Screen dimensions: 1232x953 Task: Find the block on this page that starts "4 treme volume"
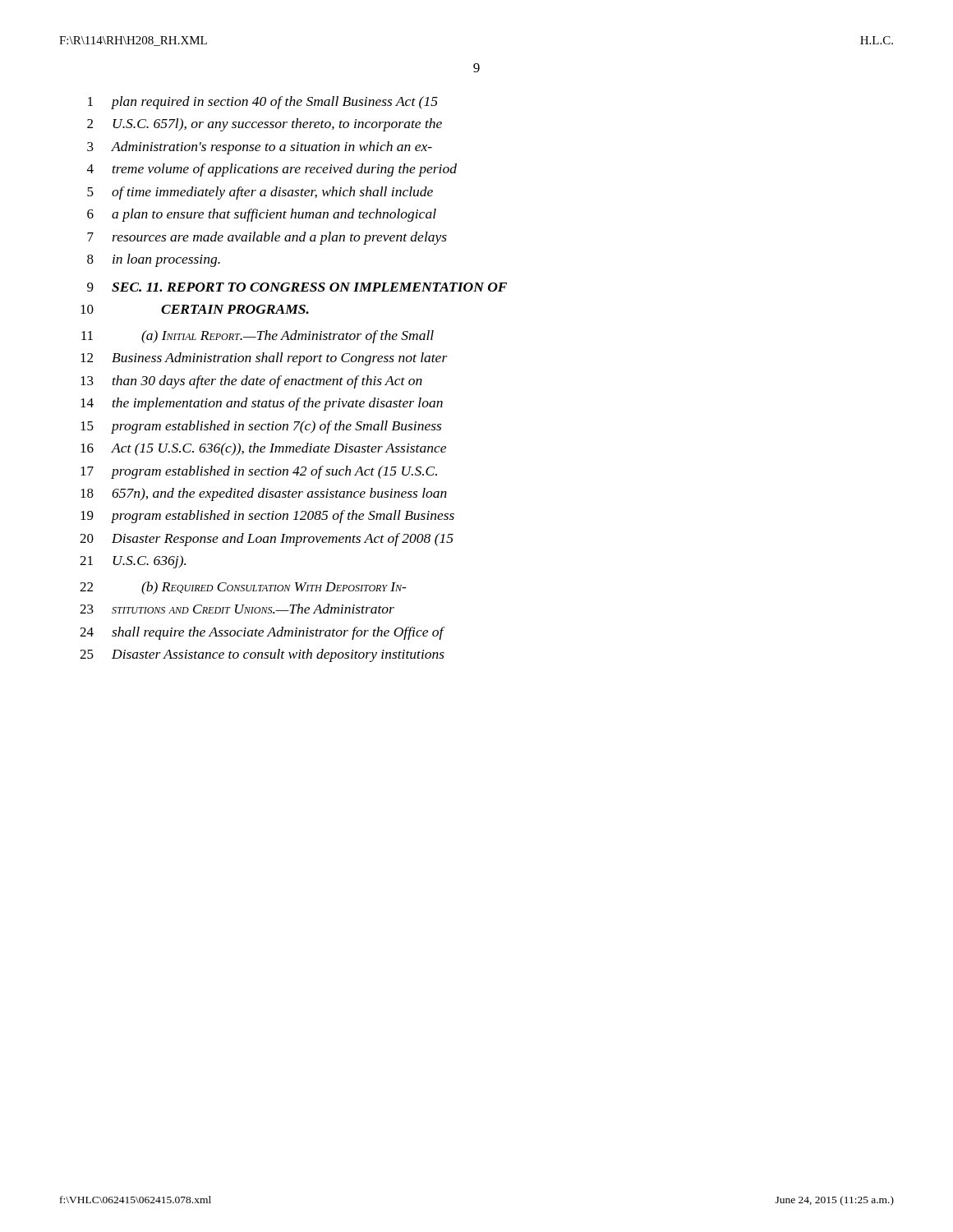[x=258, y=169]
